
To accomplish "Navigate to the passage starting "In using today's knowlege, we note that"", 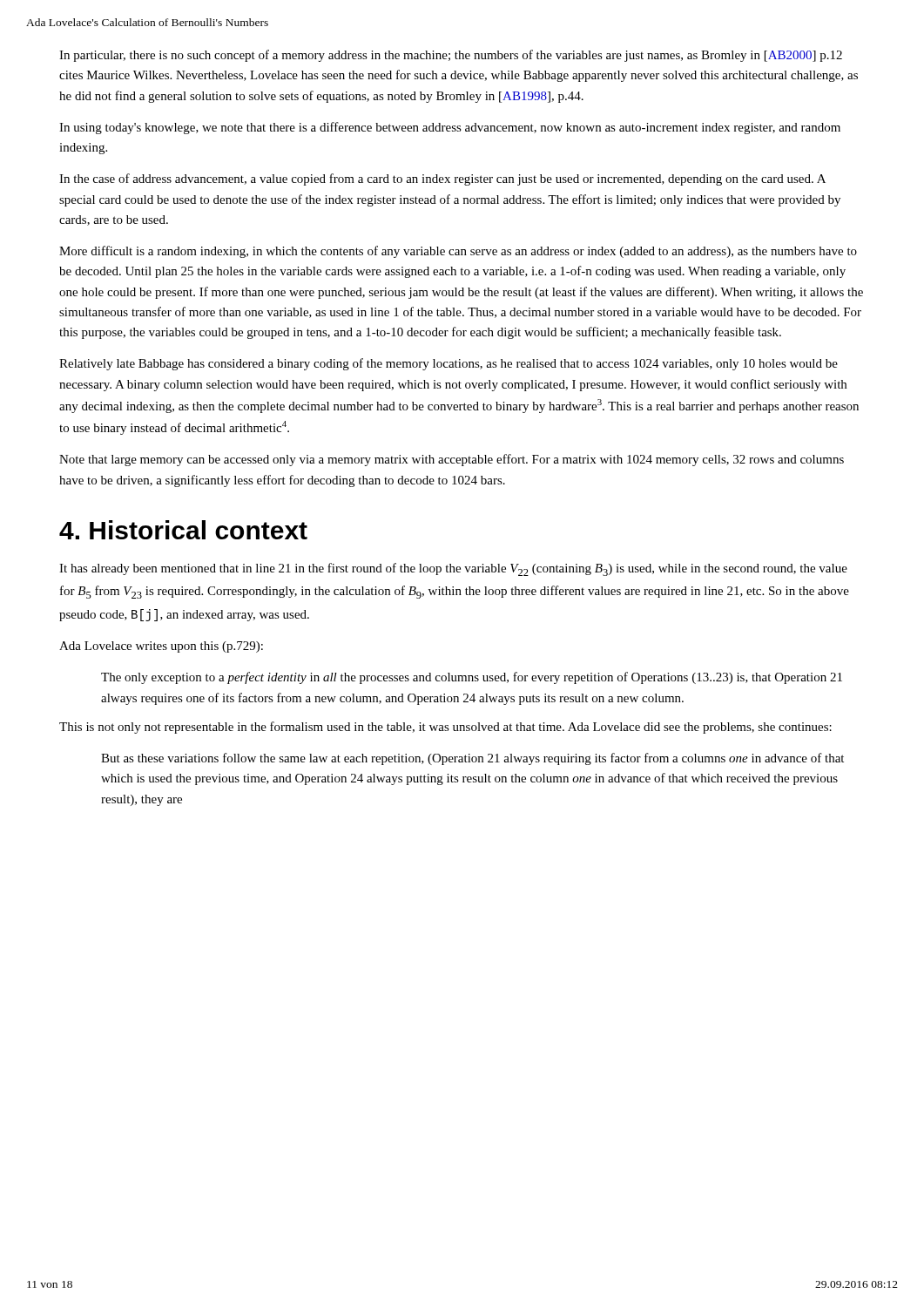I will click(x=450, y=137).
